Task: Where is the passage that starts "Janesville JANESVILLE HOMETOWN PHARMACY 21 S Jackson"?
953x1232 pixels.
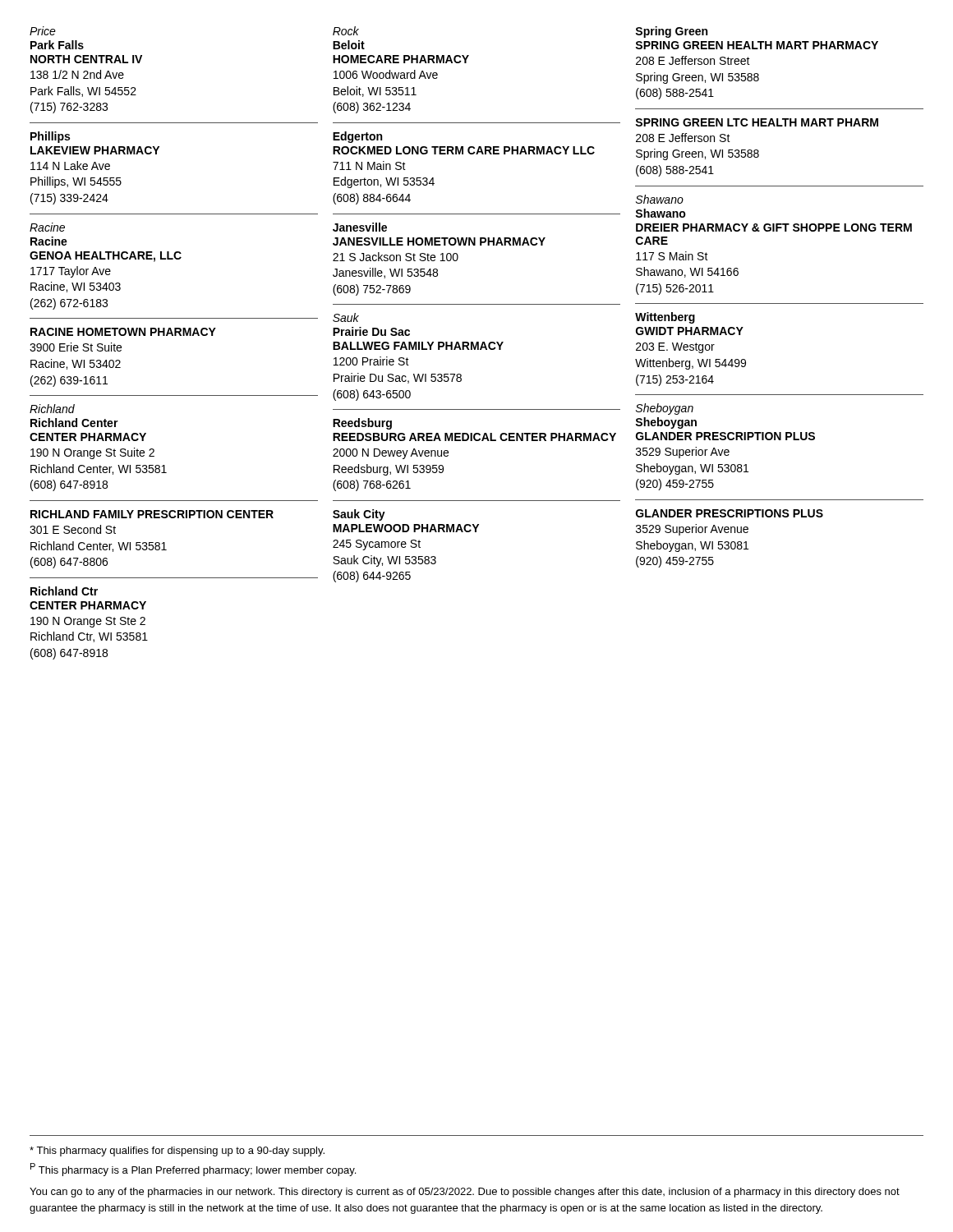Action: click(360, 227)
